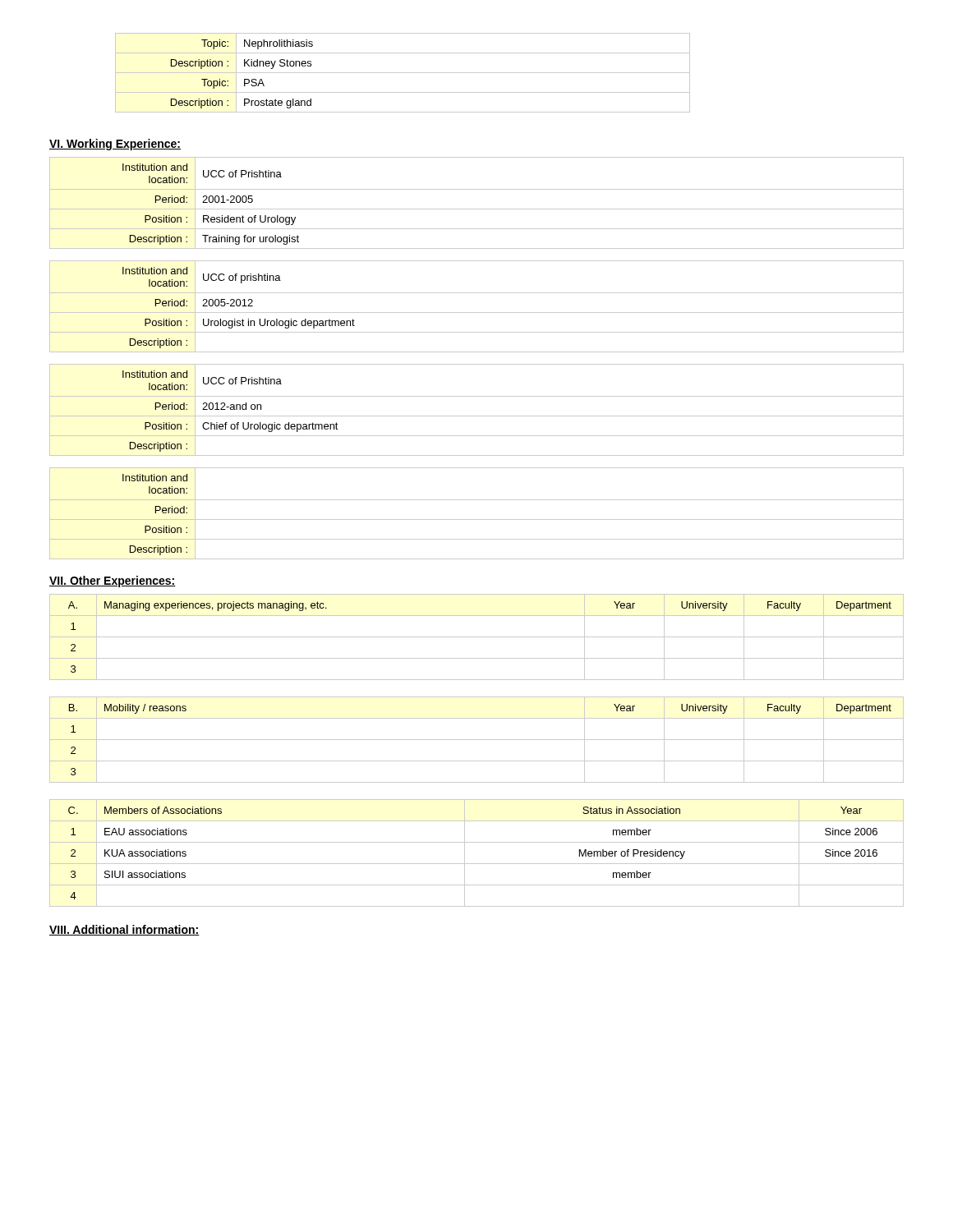Screen dimensions: 1232x953
Task: Click on the section header containing "VII. Other Experiences:"
Action: (112, 581)
